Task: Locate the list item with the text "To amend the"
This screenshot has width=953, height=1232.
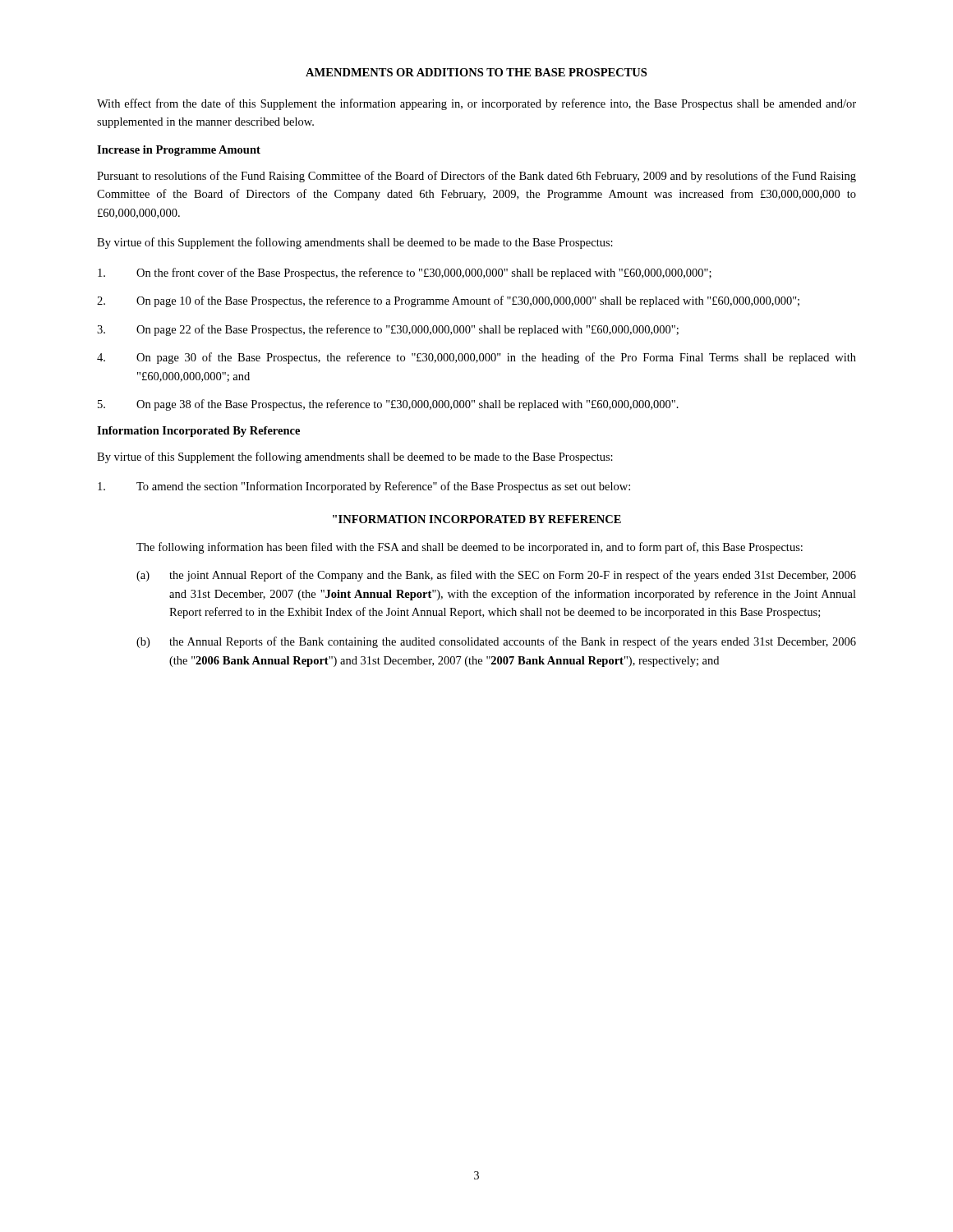Action: tap(476, 487)
